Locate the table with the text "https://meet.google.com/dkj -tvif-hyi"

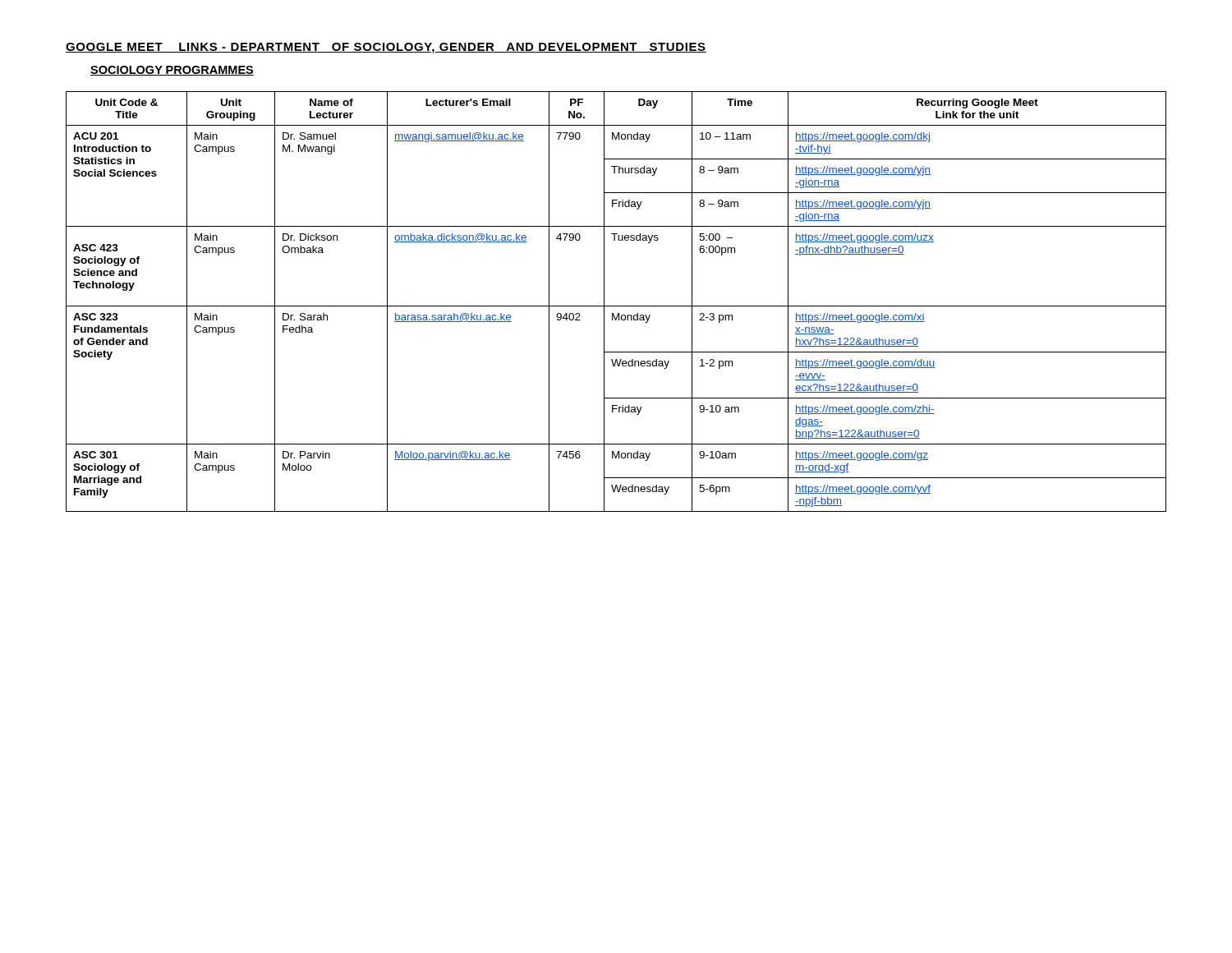[x=616, y=302]
